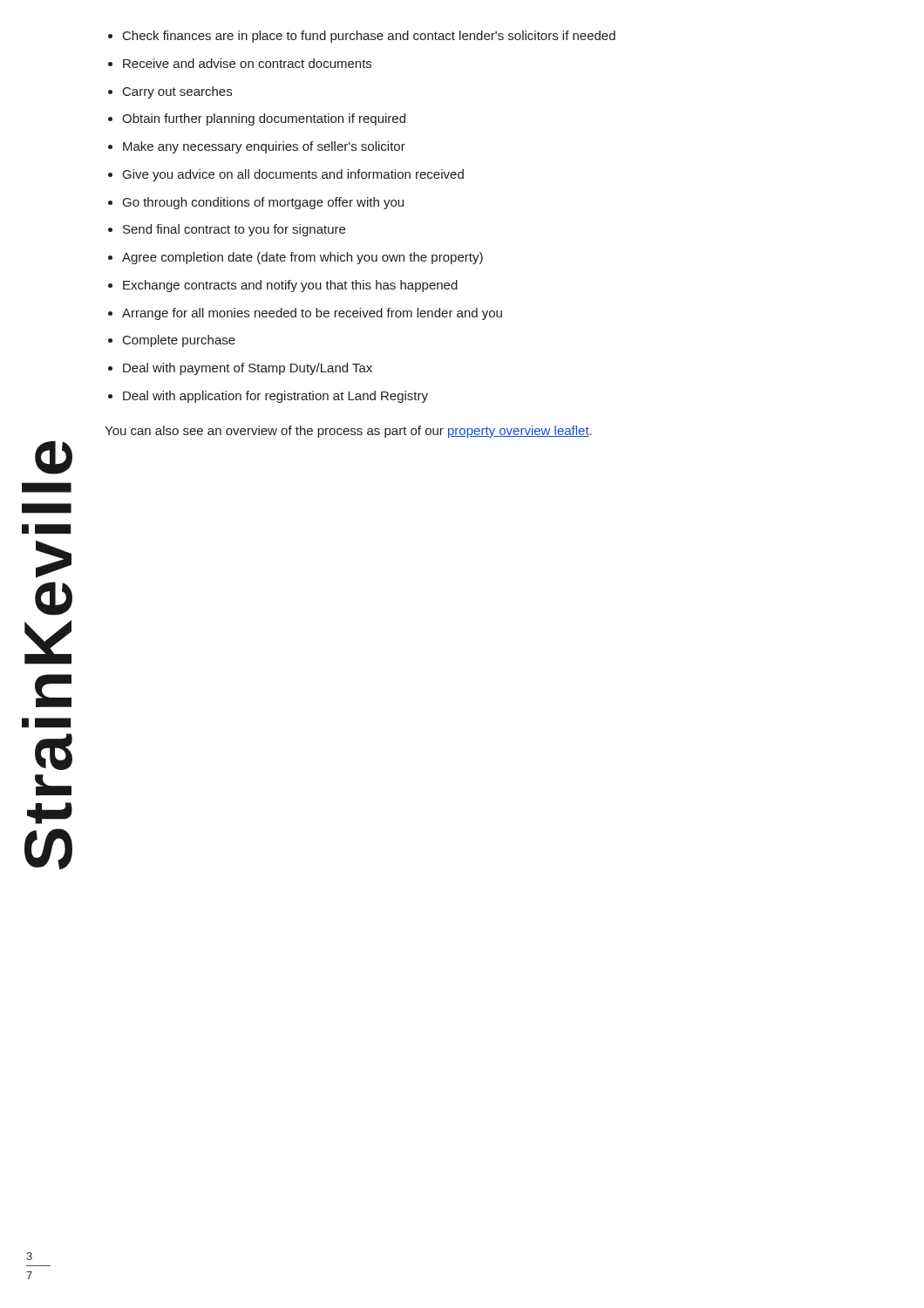Screen dimensions: 1308x924
Task: Select the list item with the text "Carry out searches"
Action: click(x=177, y=91)
